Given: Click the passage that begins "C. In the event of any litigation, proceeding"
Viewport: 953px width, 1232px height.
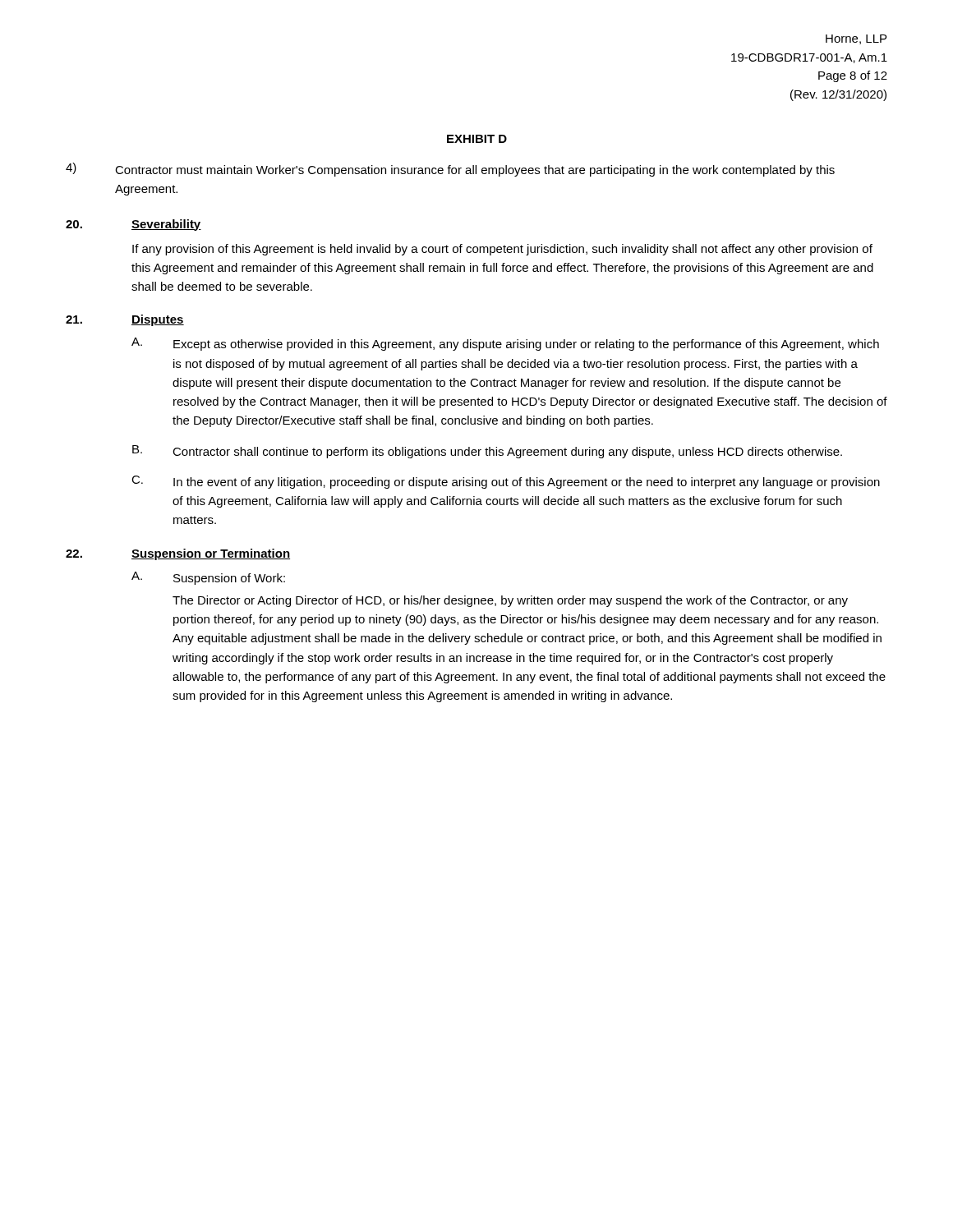Looking at the screenshot, I should 509,501.
